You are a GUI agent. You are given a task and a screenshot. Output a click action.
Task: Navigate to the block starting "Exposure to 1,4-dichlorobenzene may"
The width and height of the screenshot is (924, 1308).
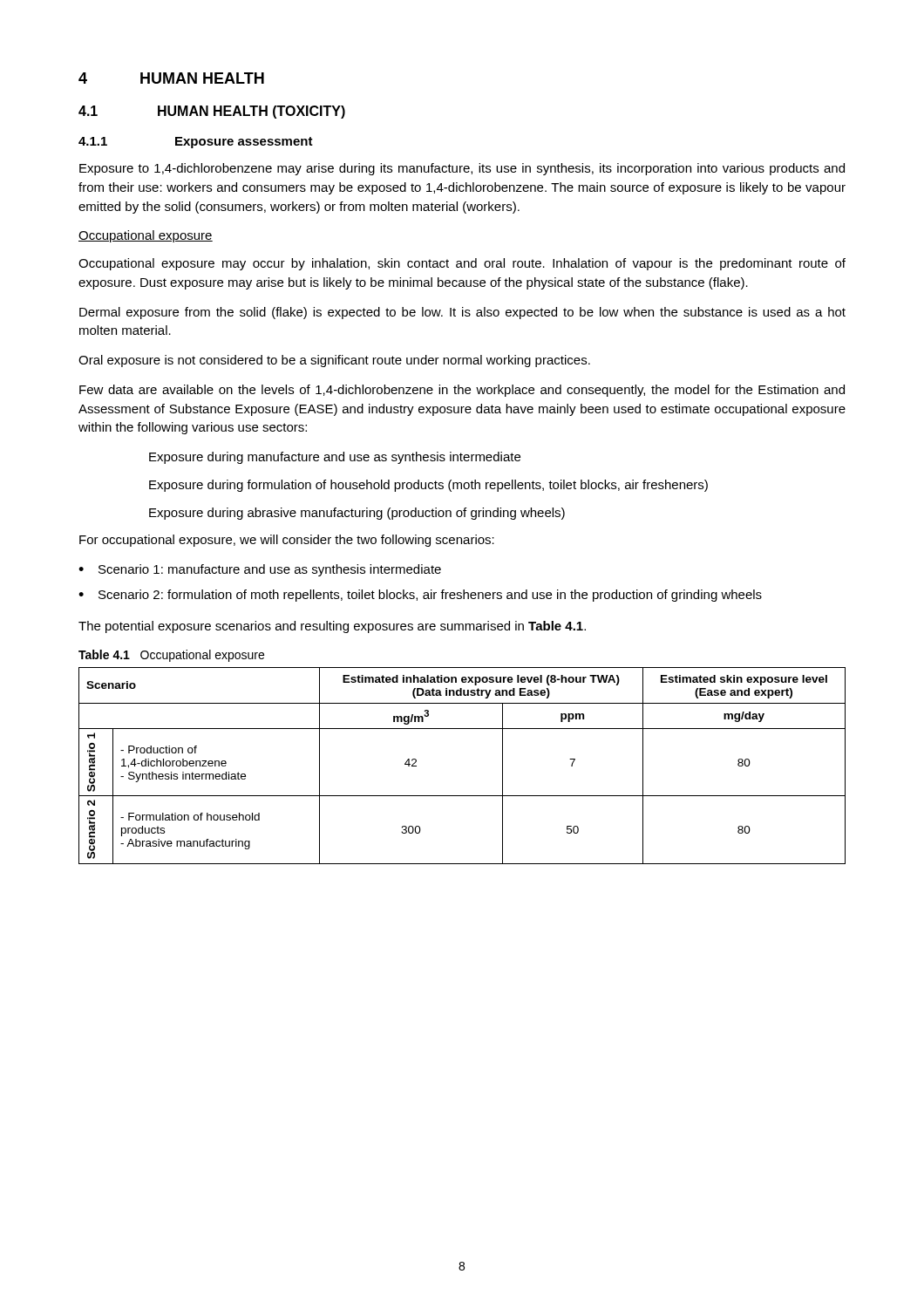pos(462,187)
